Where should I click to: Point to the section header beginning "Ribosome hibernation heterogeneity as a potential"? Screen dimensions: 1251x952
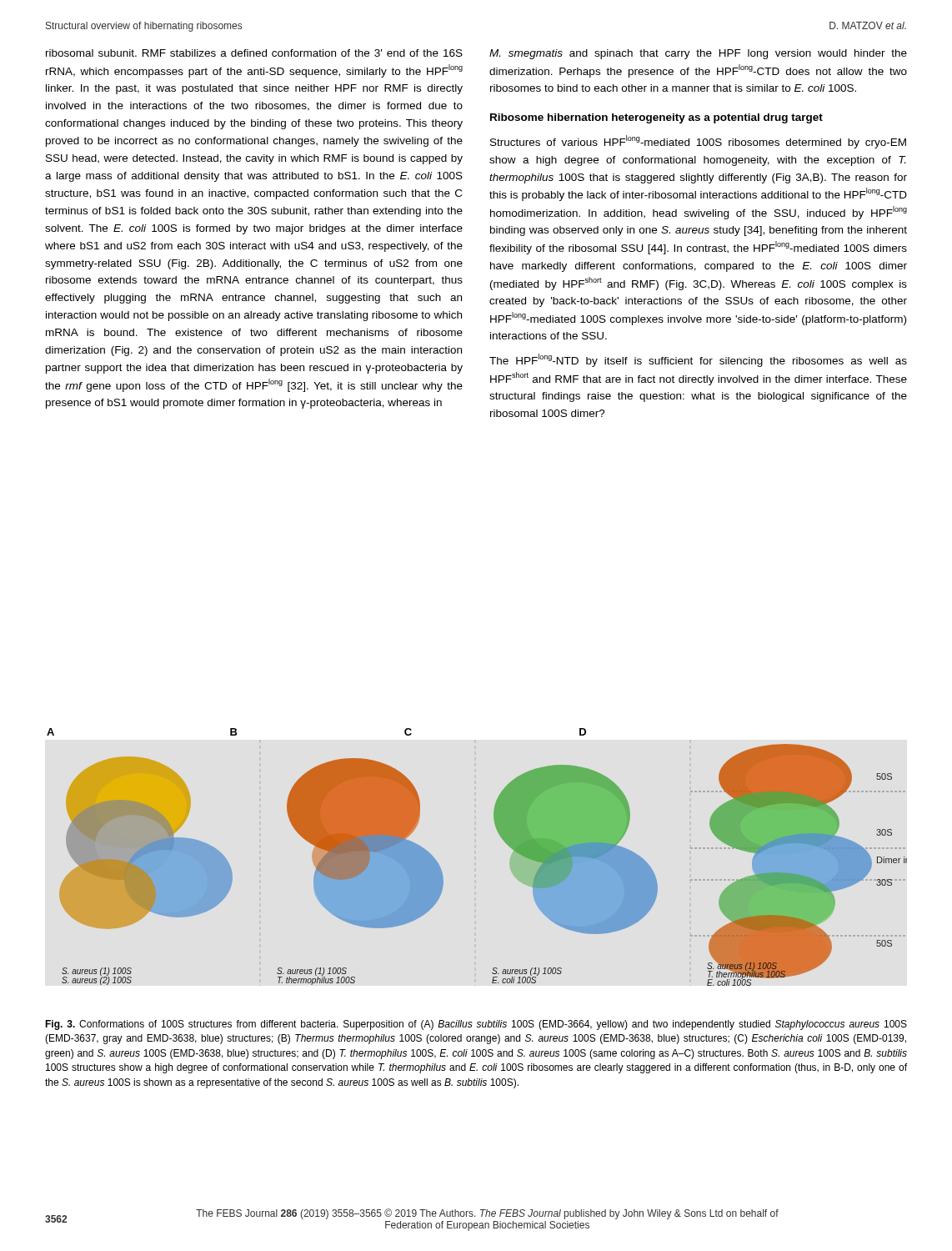[656, 117]
